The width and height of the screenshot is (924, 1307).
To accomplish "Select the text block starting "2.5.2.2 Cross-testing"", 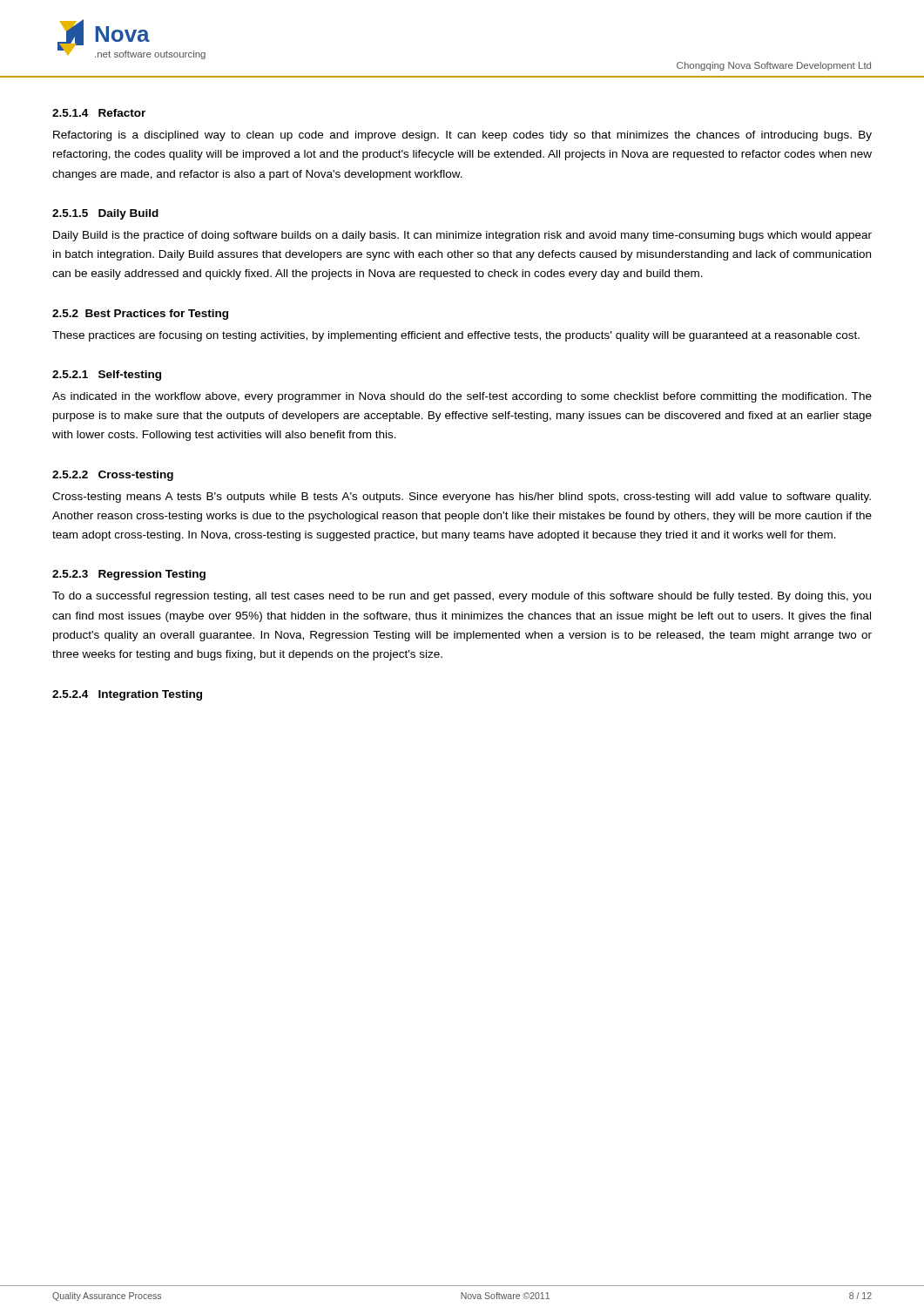I will point(113,474).
